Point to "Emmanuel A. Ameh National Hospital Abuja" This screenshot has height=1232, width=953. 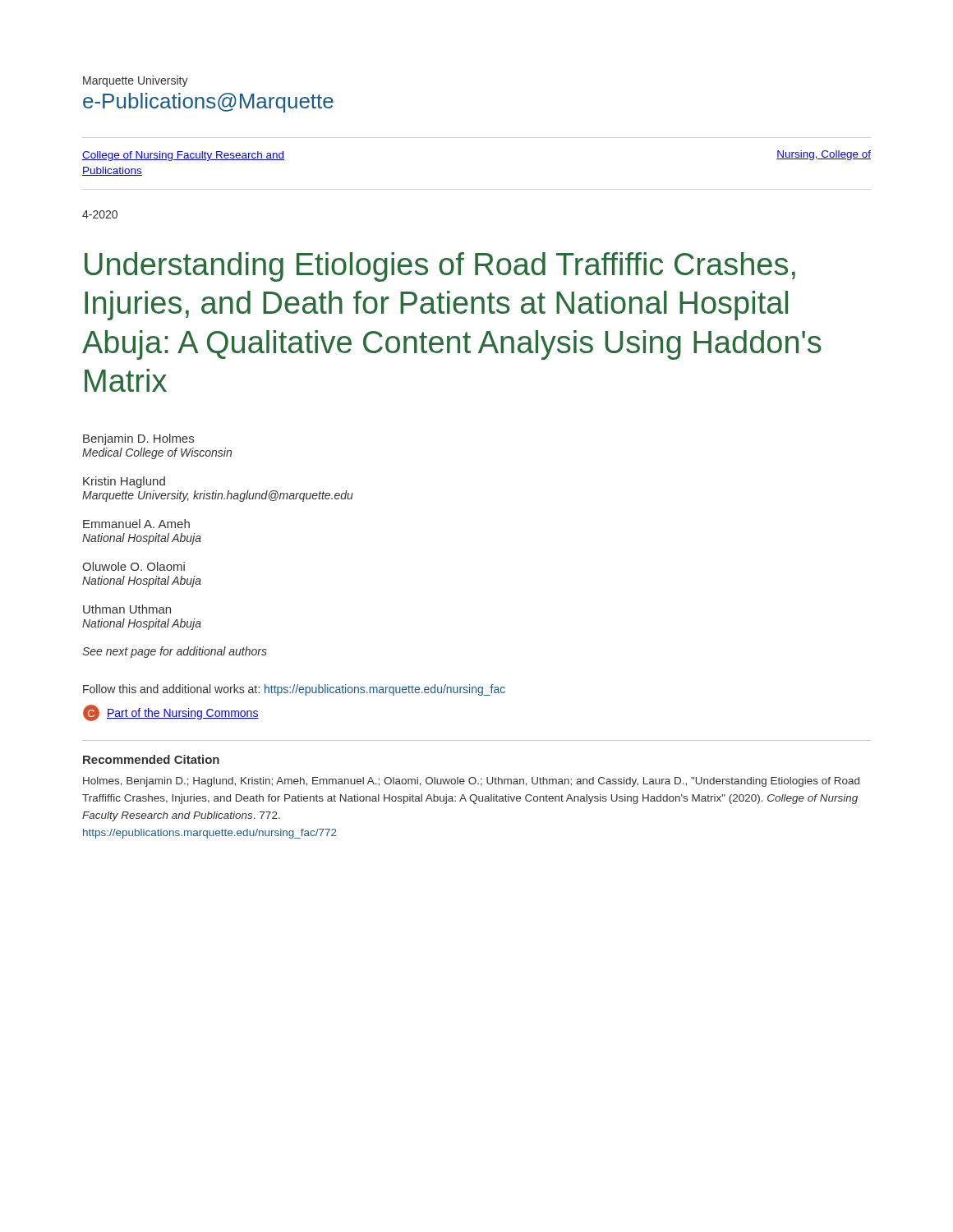tap(136, 524)
